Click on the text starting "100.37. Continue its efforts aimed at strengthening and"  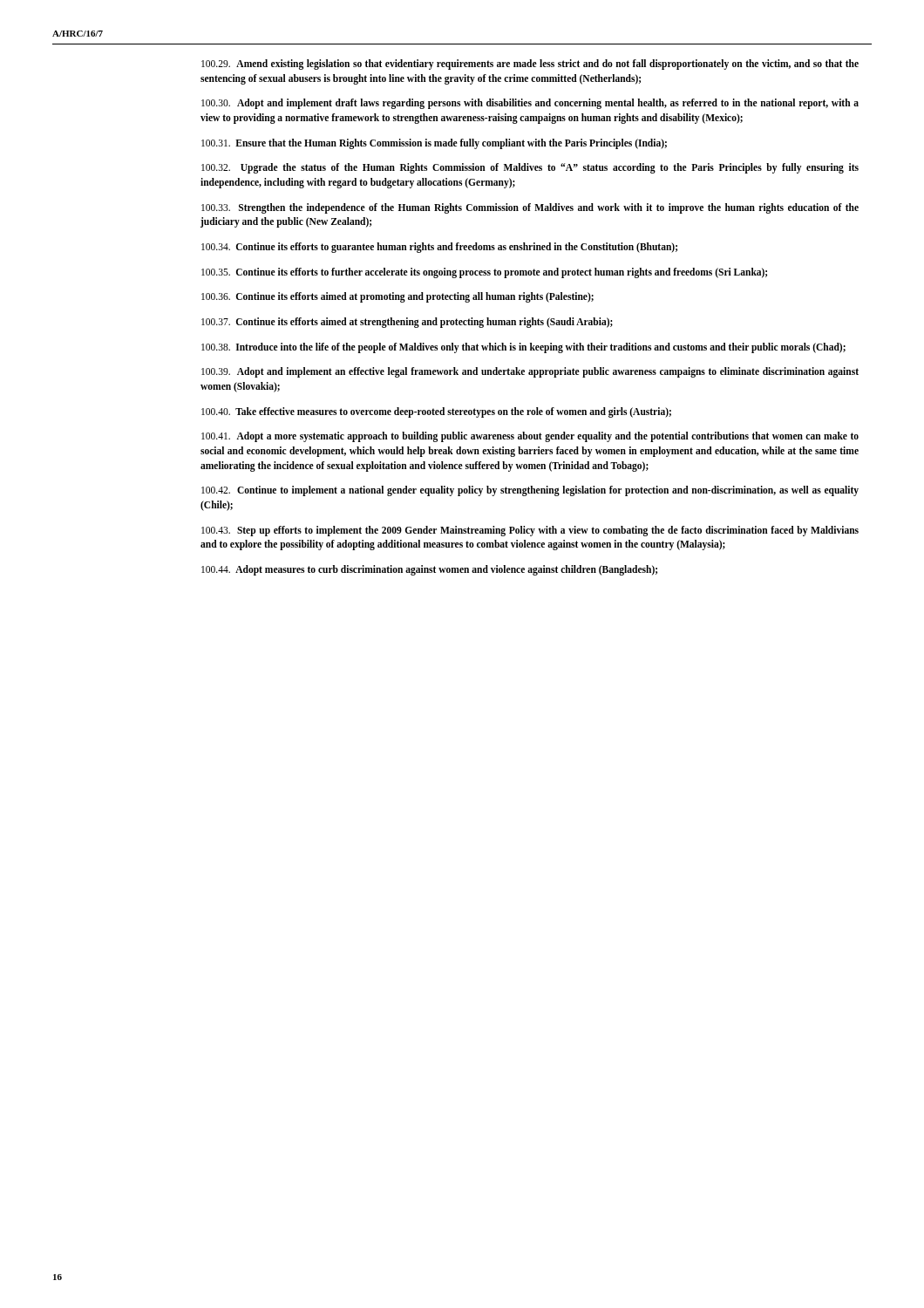tap(530, 322)
